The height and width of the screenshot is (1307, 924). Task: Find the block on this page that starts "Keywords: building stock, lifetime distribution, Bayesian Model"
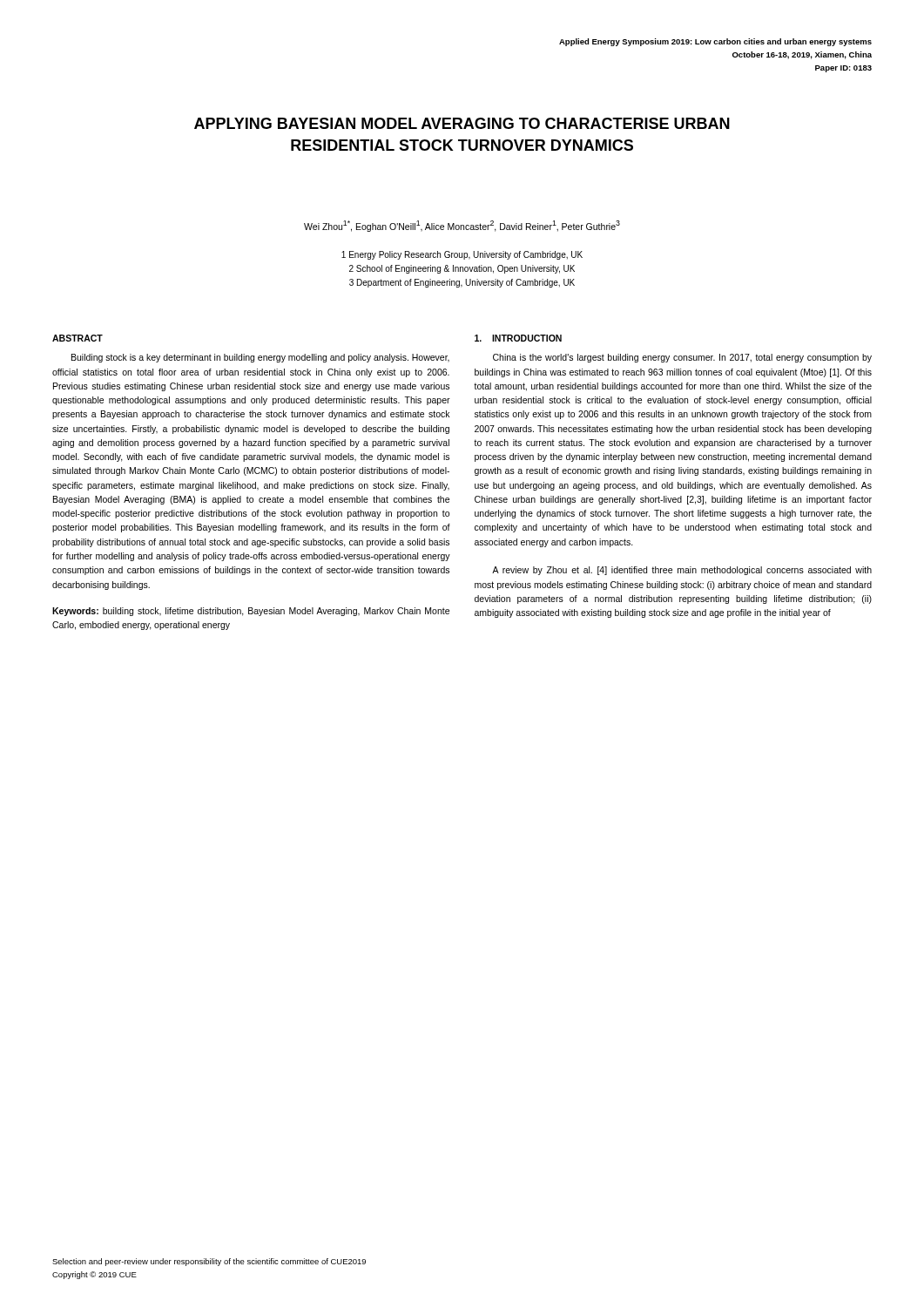tap(251, 618)
